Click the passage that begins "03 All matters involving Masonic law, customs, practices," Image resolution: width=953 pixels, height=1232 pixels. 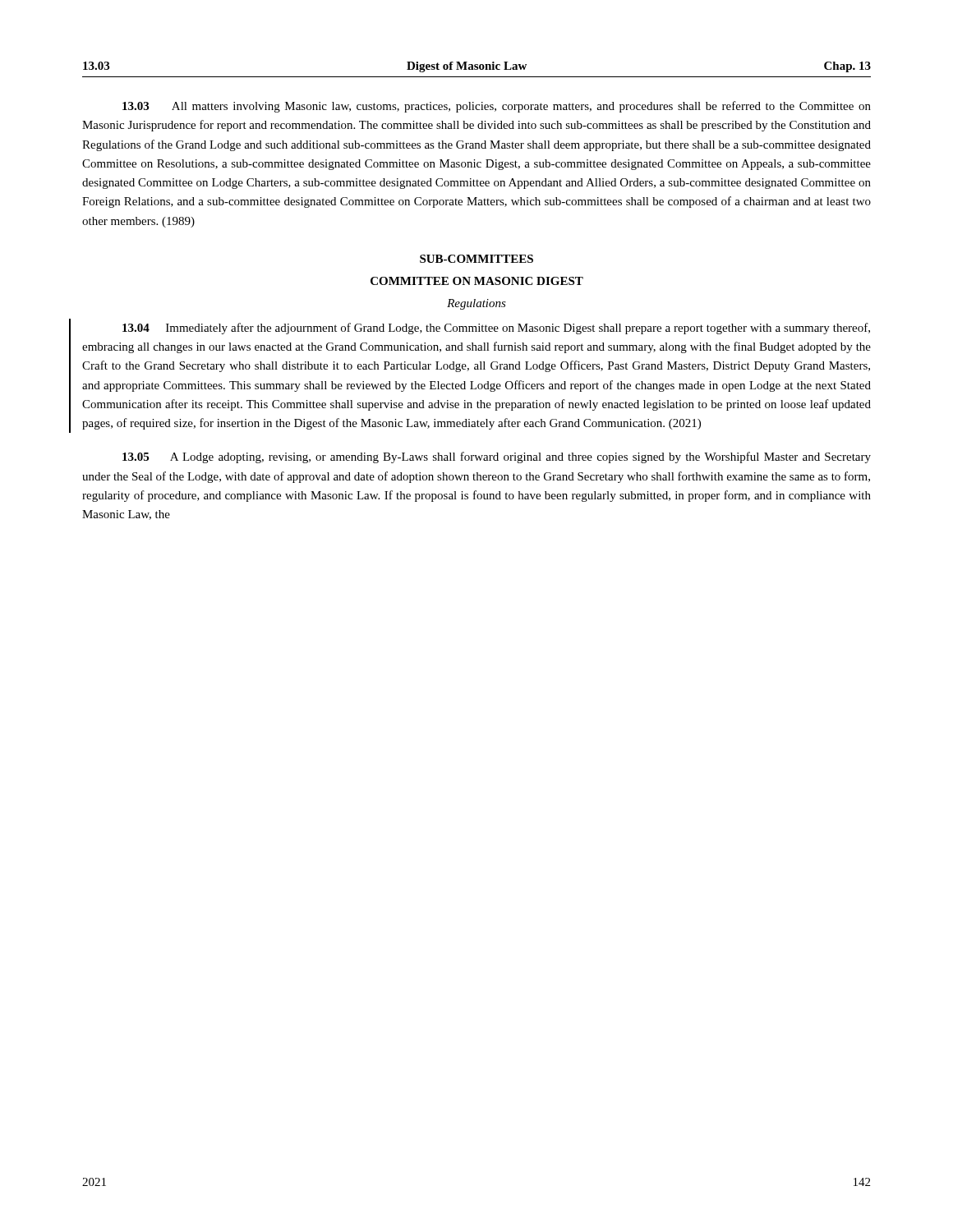(x=476, y=163)
